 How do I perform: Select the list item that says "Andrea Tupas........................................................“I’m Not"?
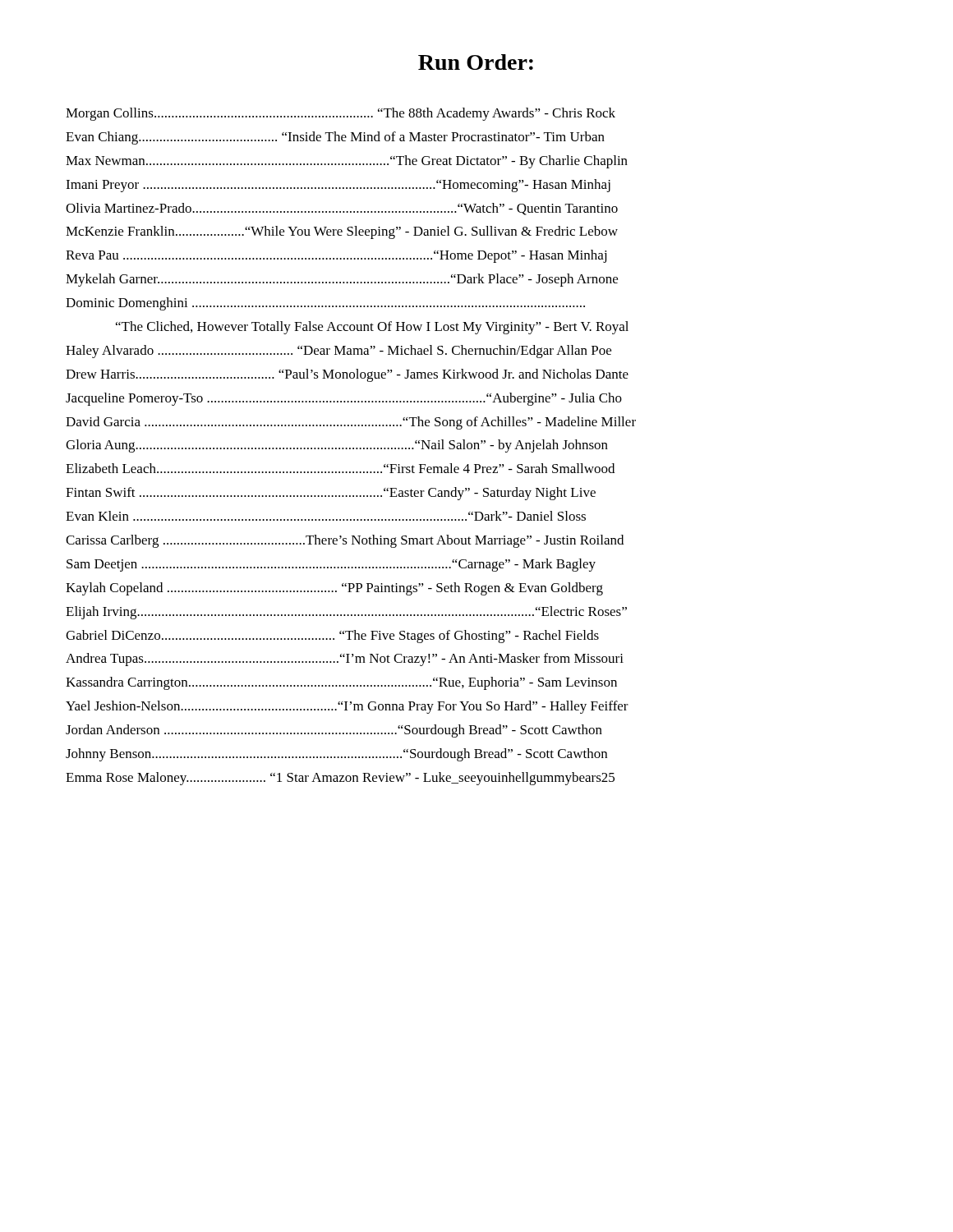tap(345, 659)
